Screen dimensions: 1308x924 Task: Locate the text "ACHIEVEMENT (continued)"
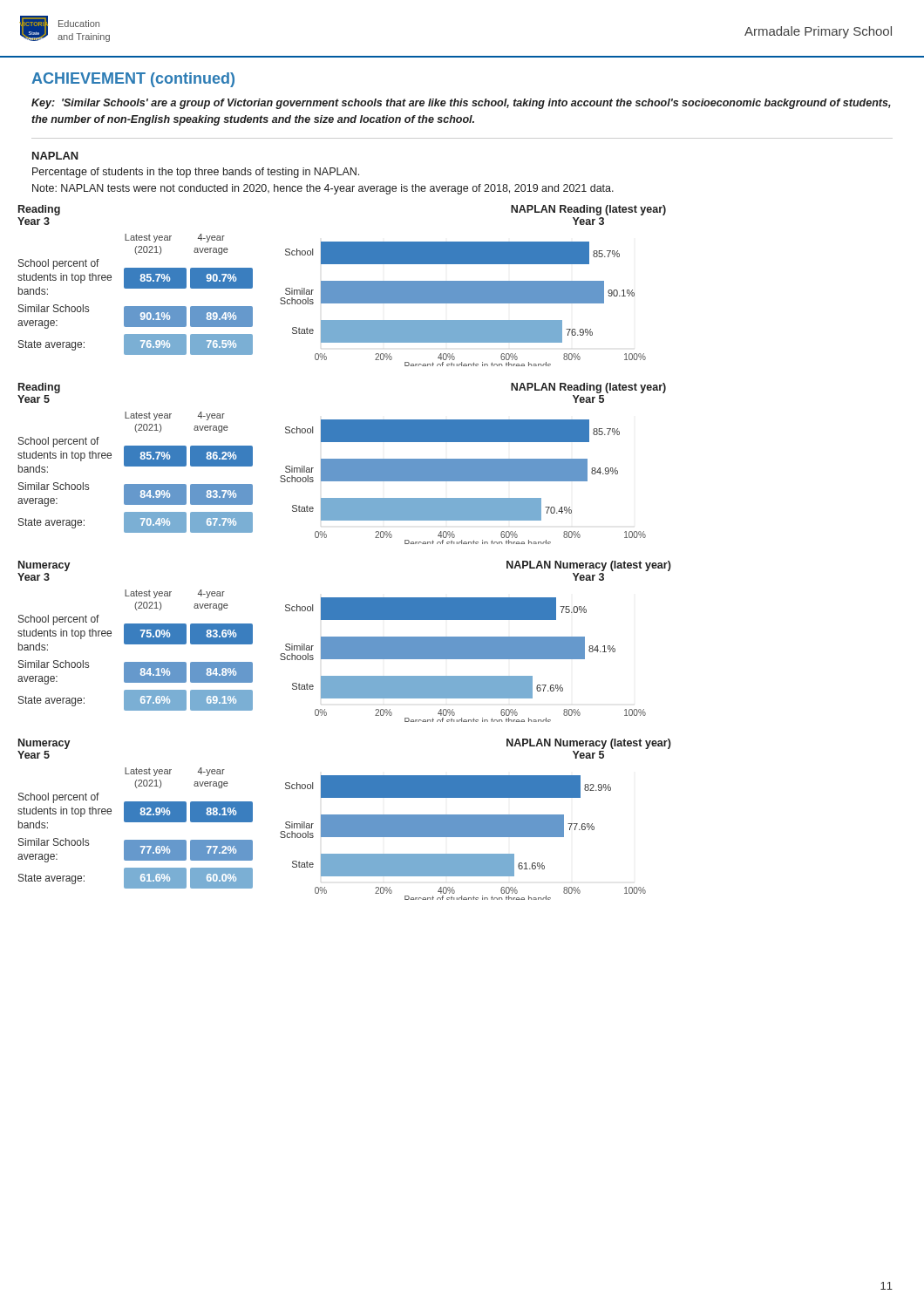click(x=133, y=78)
